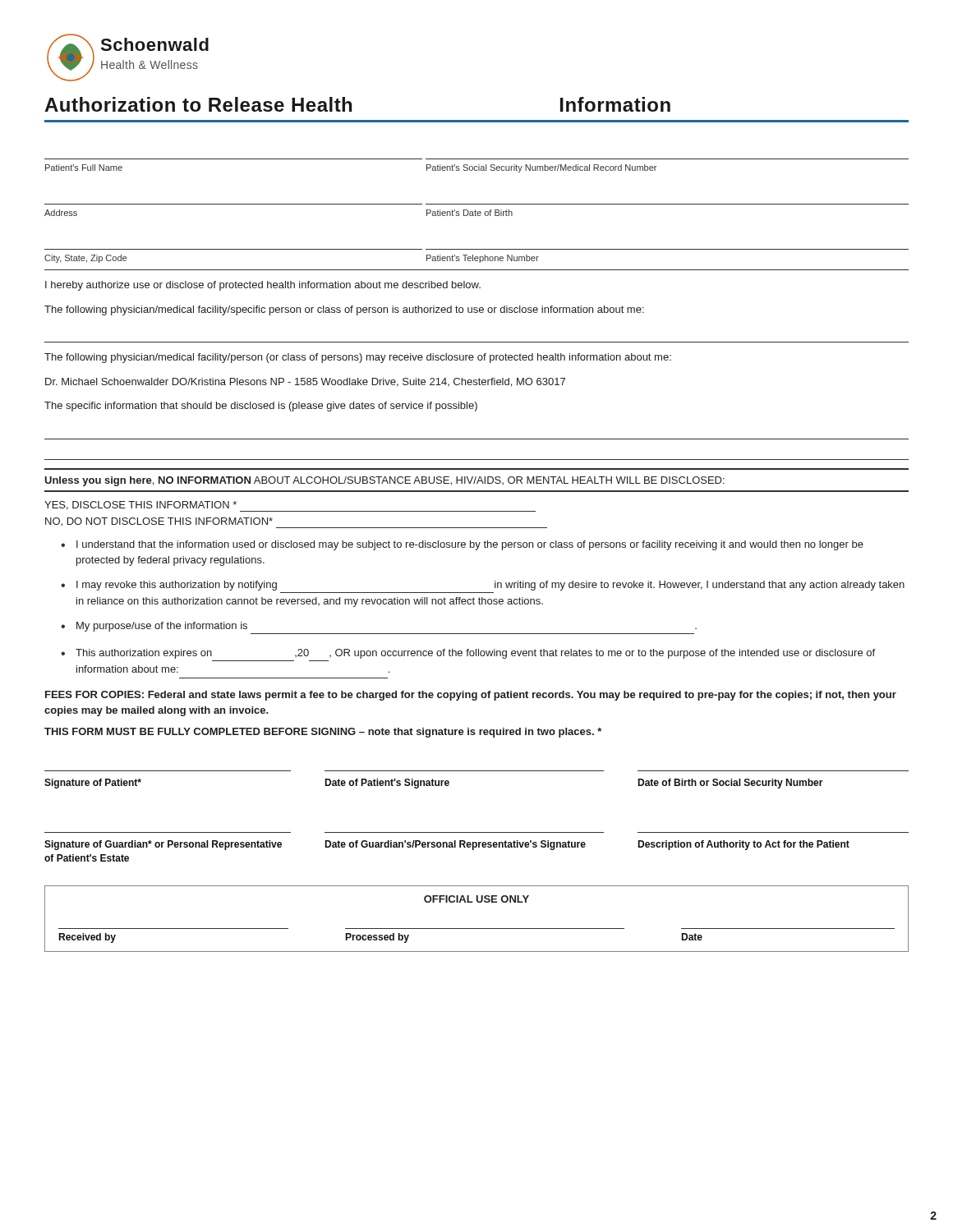Point to the block beginning "Dr. Michael Schoenwalder"
The height and width of the screenshot is (1232, 953).
point(305,381)
